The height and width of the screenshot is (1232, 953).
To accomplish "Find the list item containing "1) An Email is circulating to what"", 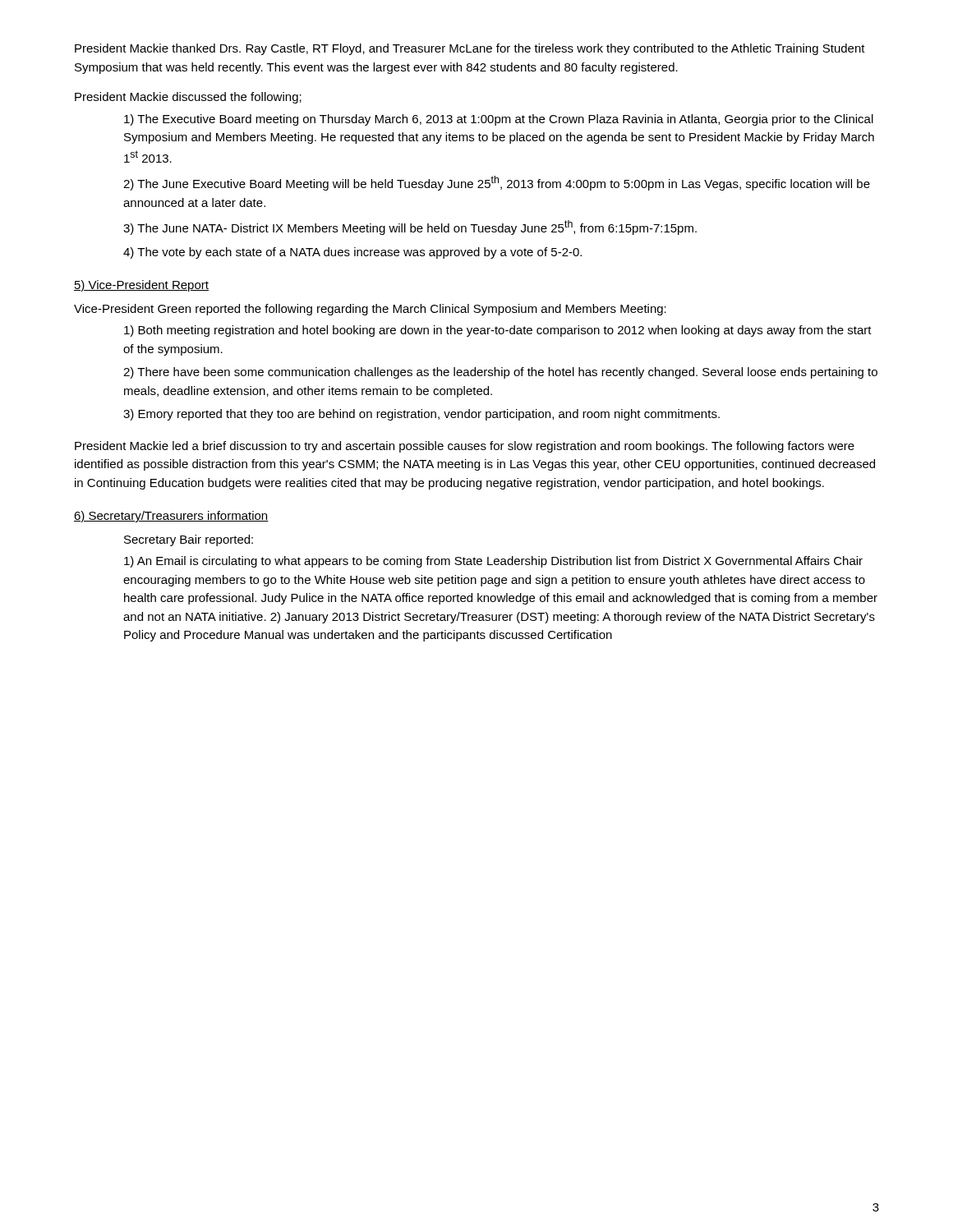I will click(500, 598).
